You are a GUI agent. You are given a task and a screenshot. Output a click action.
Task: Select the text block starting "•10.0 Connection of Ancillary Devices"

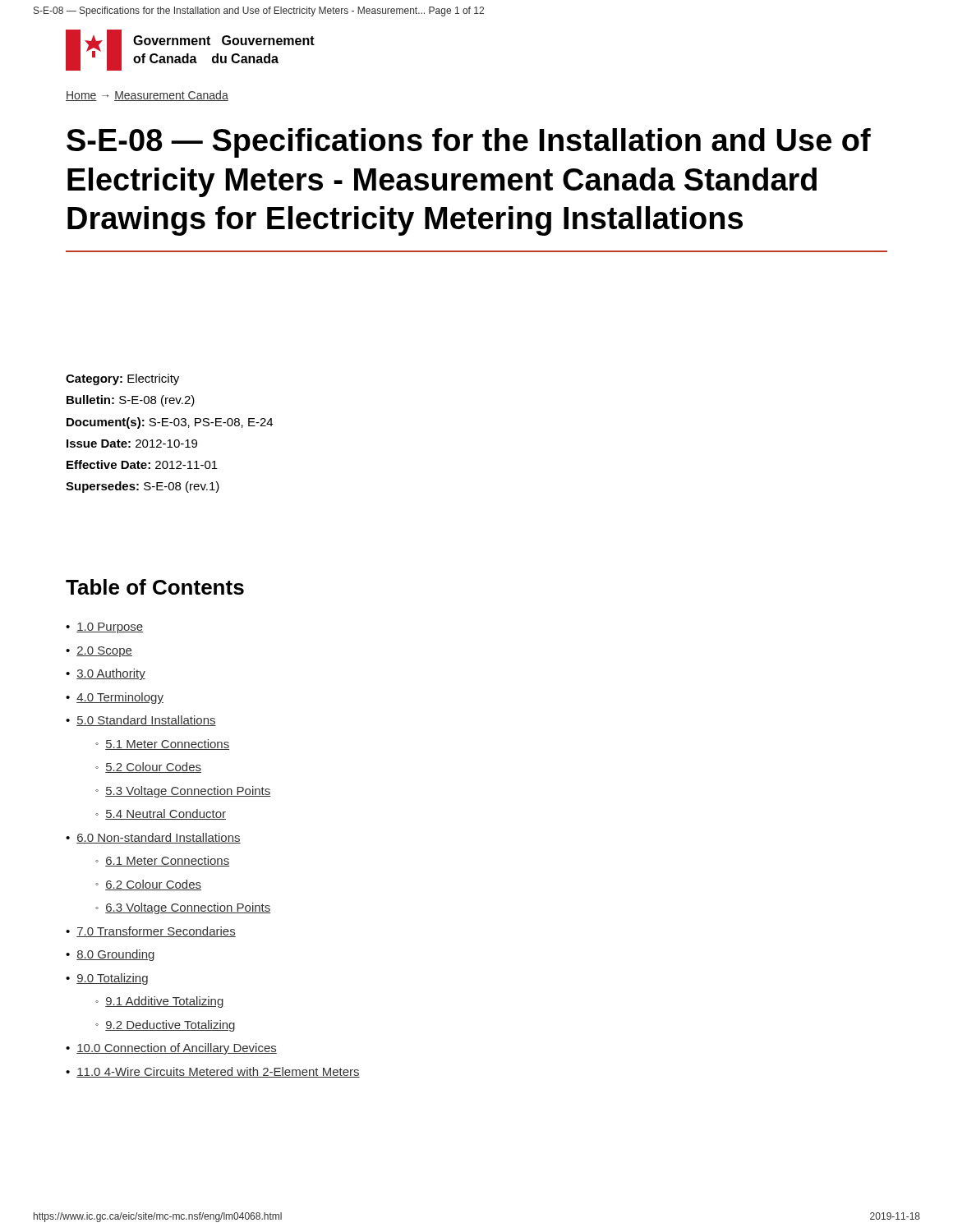(171, 1048)
